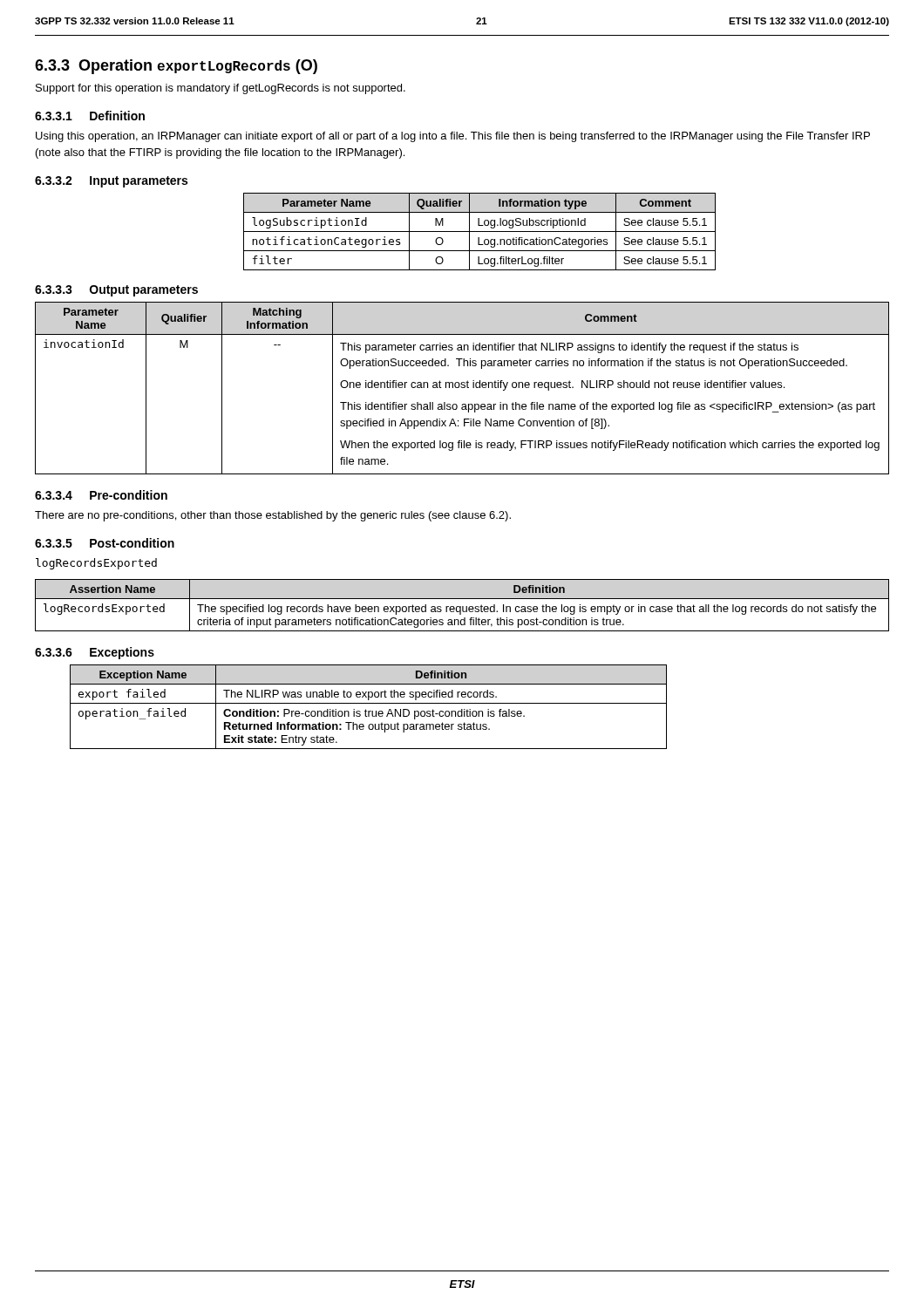Locate the section header with the text "6.3.3.6 Exceptions"
This screenshot has height=1308, width=924.
95,653
